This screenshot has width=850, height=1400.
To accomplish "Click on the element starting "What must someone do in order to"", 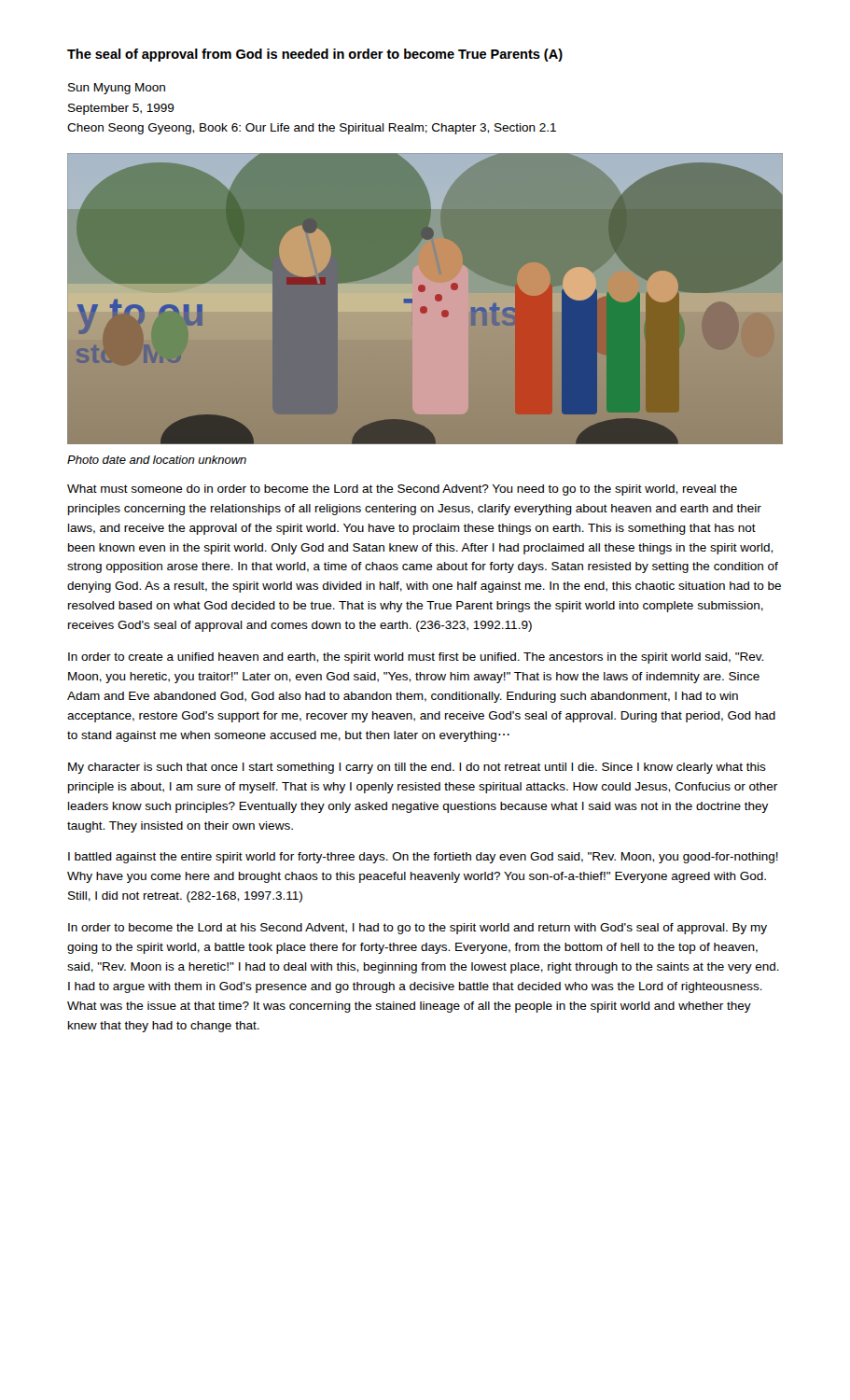I will pyautogui.click(x=424, y=557).
